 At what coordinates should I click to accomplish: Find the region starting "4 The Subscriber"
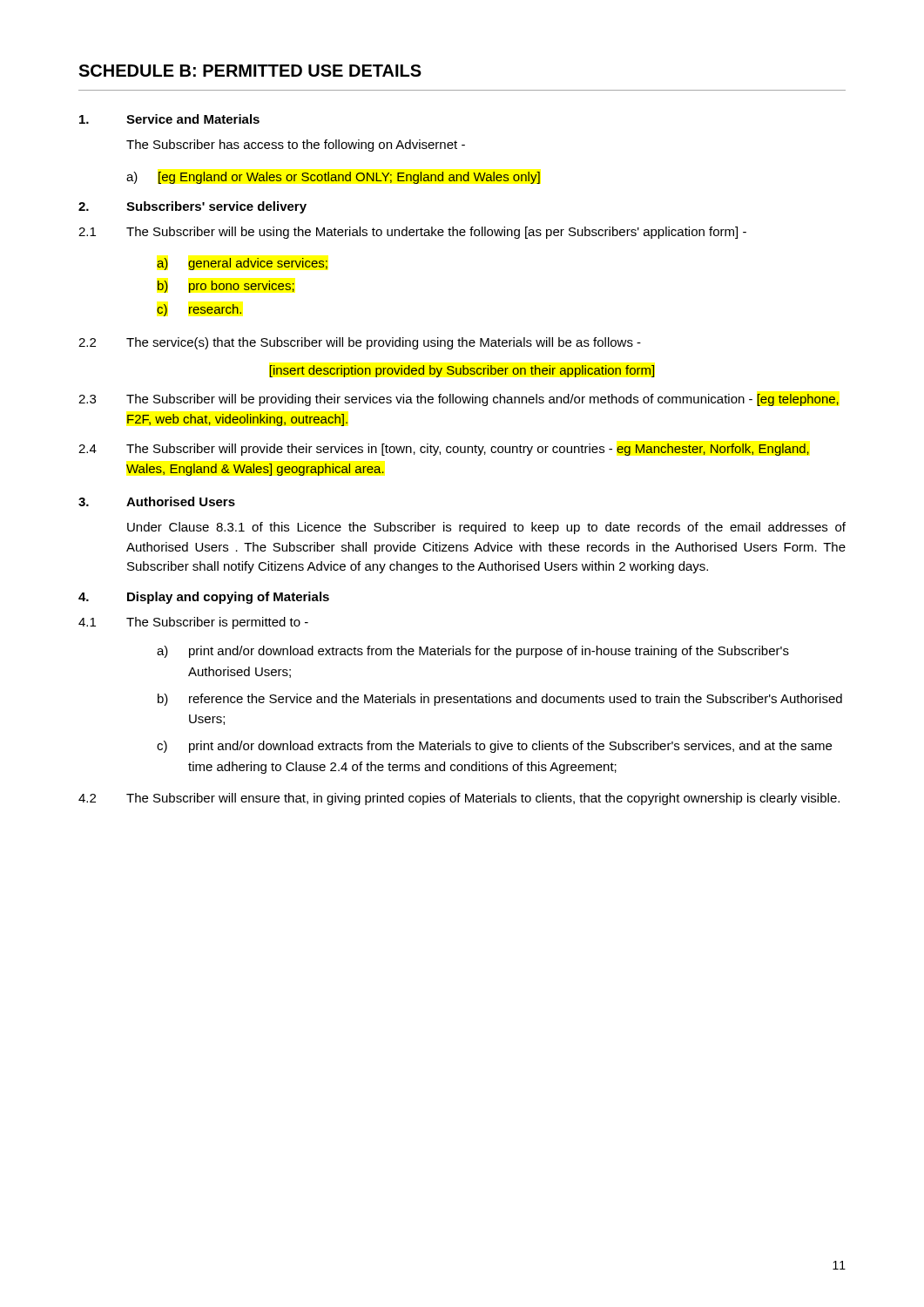[462, 459]
